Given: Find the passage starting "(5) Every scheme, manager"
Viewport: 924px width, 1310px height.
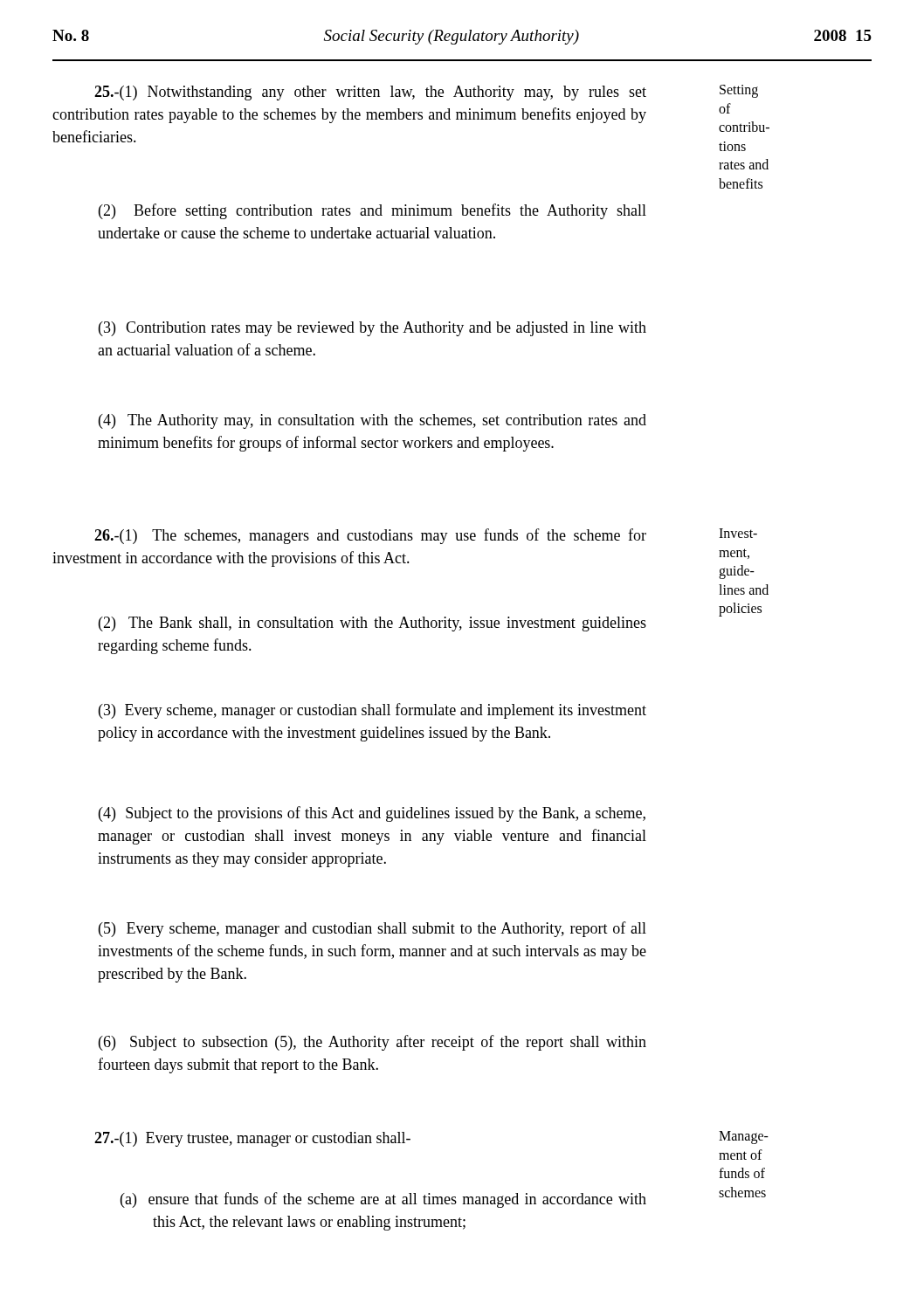Looking at the screenshot, I should [349, 951].
